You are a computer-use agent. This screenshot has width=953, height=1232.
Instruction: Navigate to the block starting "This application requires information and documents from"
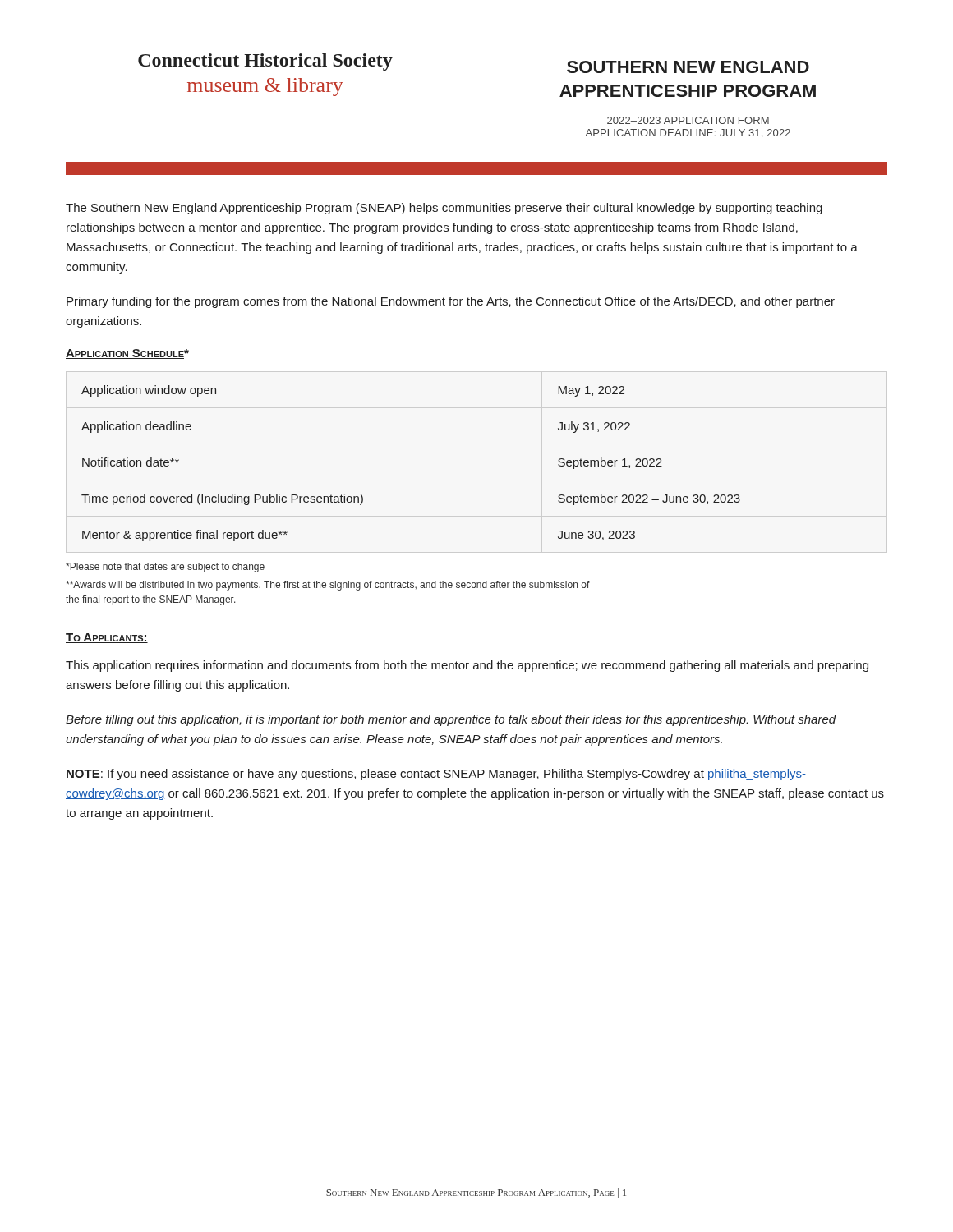(467, 675)
